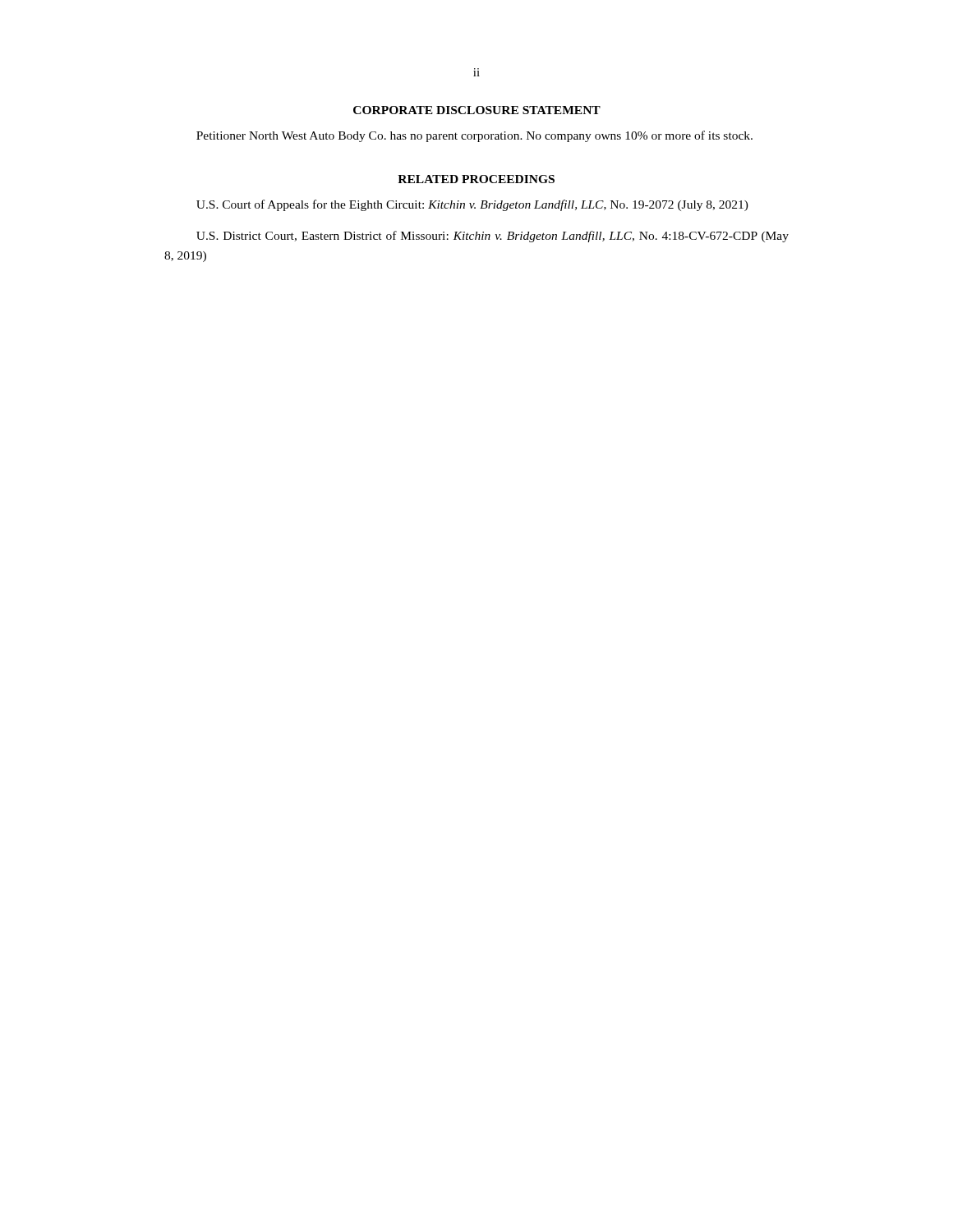Select the region starting "Petitioner North West Auto Body Co. has"
Screen dimensions: 1232x953
coord(475,135)
